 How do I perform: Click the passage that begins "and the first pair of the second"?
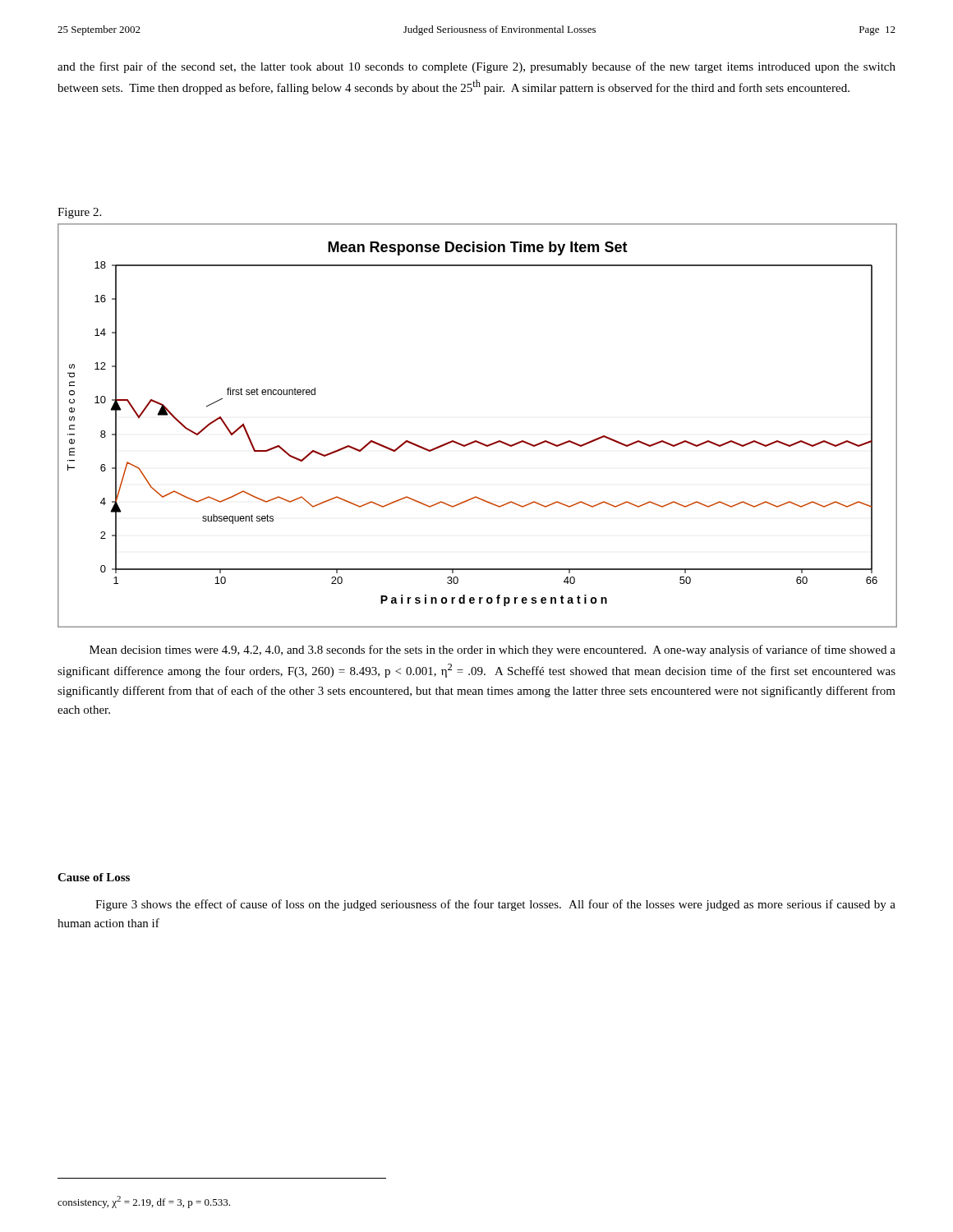click(476, 77)
